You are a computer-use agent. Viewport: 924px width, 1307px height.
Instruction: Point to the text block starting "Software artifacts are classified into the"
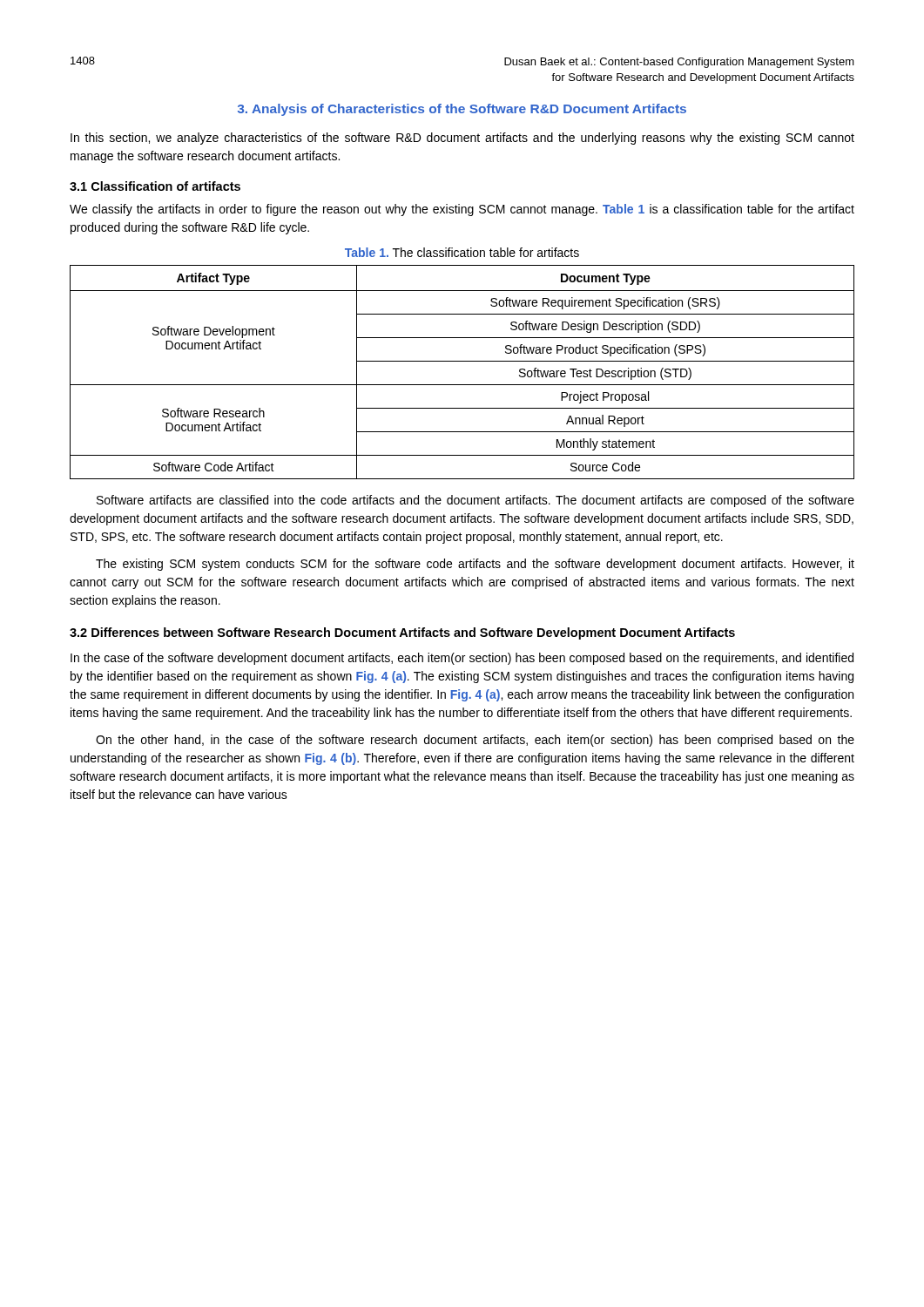462,519
